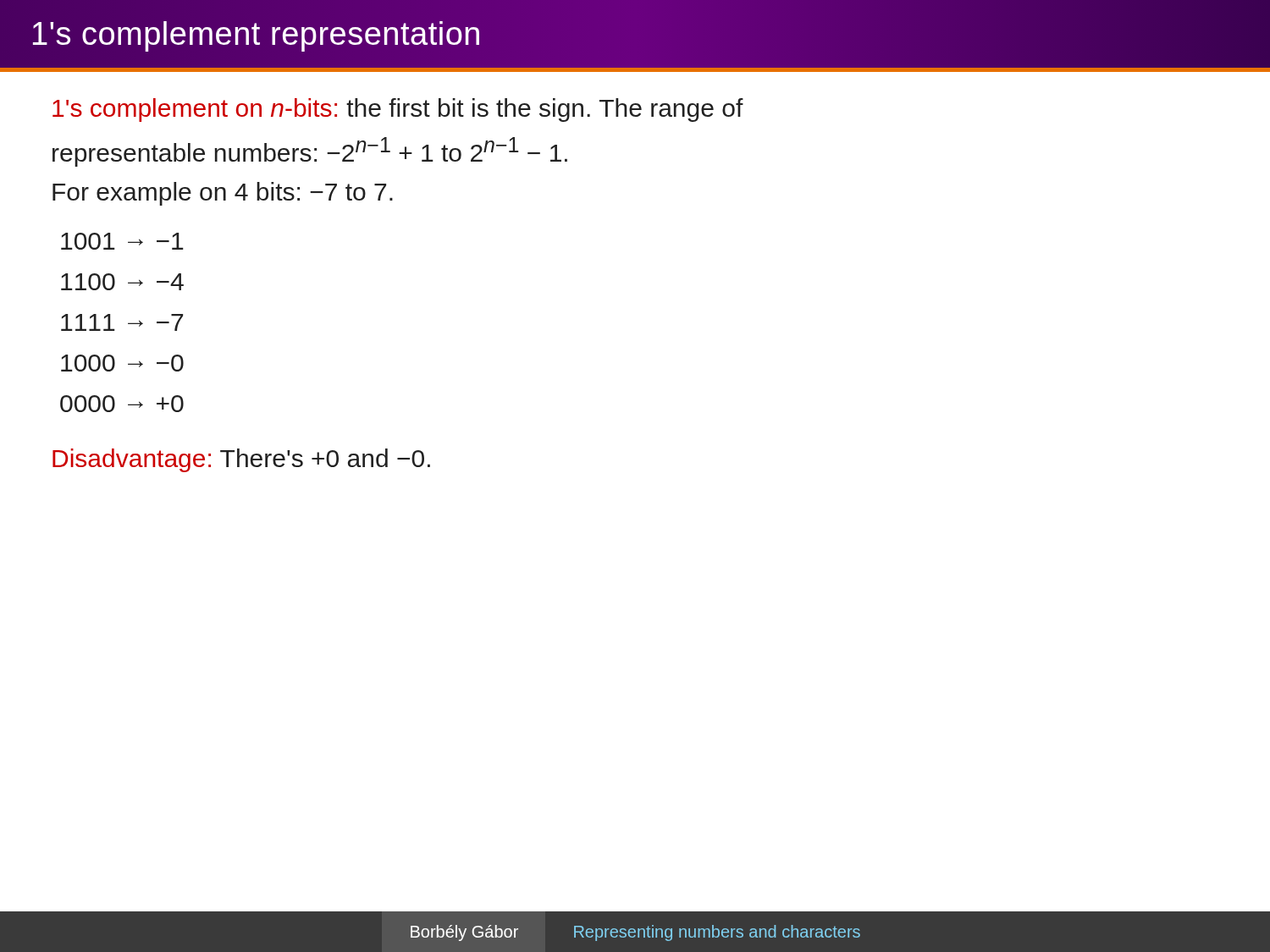Locate the region starting "Disadvantage: There's +0"

tap(241, 458)
